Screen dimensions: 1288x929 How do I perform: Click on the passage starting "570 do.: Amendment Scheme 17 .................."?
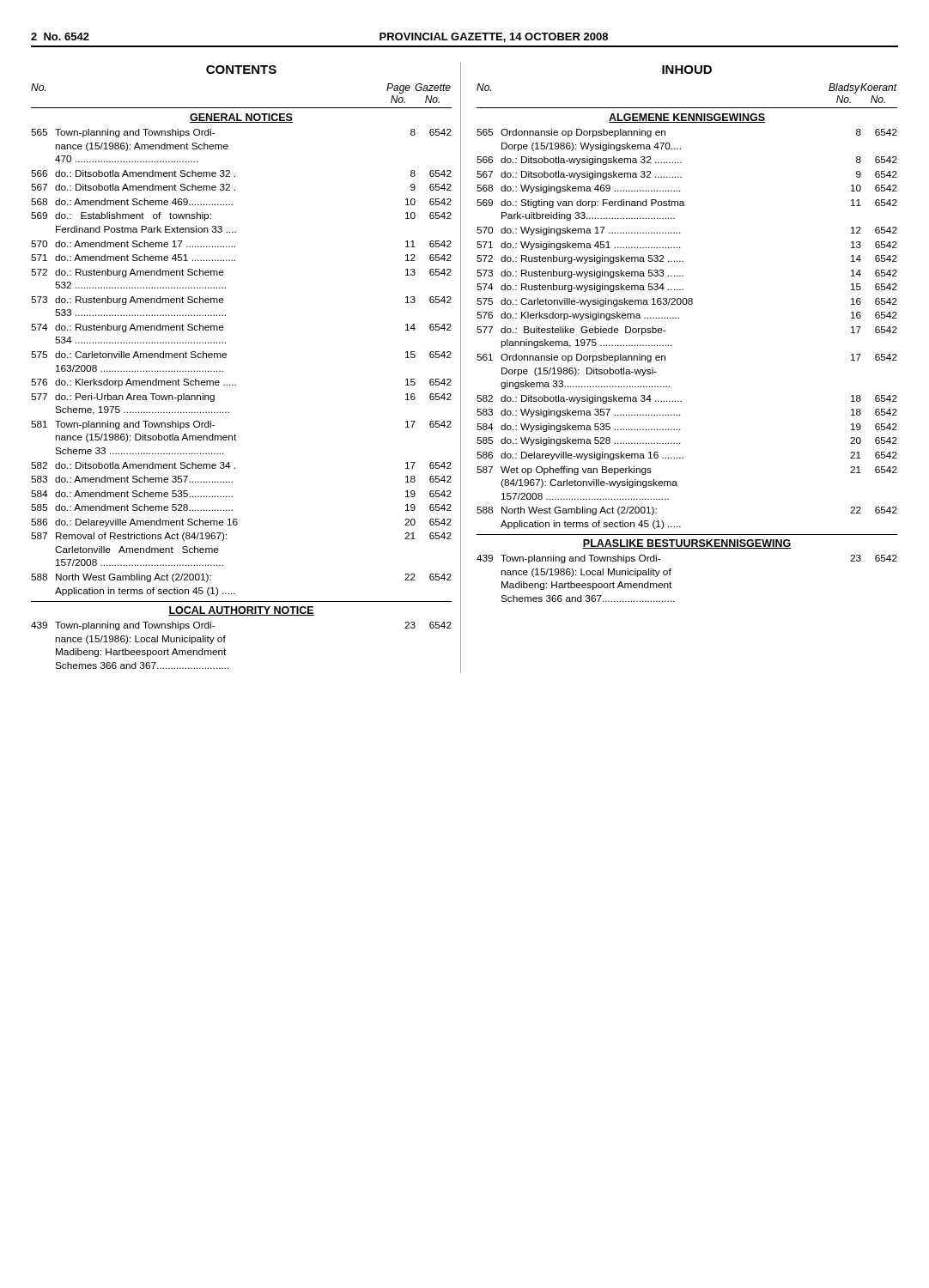[241, 244]
